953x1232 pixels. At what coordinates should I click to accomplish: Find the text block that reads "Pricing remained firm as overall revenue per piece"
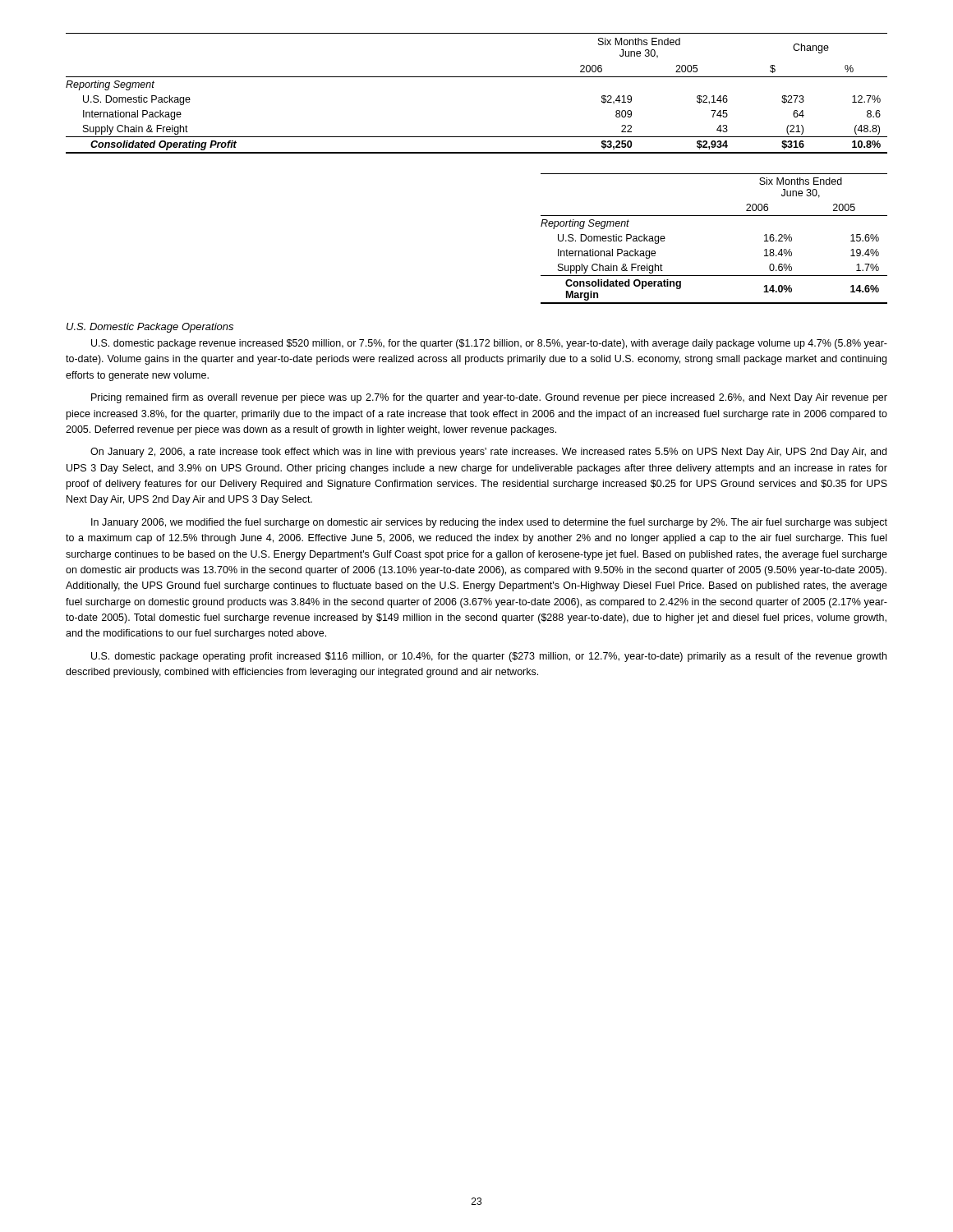point(476,414)
